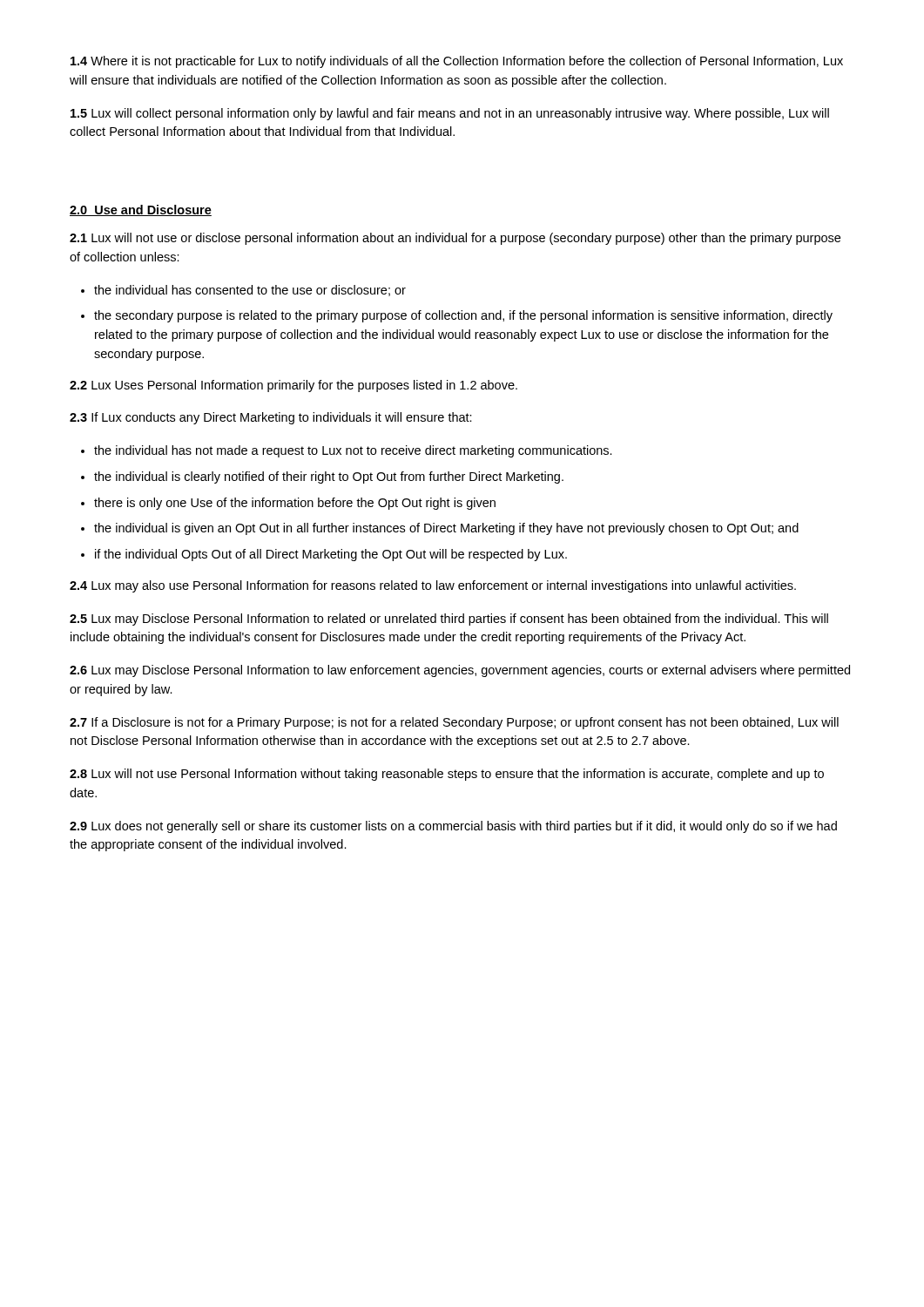Navigate to the text starting "9 Lux does not generally"
Viewport: 924px width, 1307px height.
pyautogui.click(x=454, y=835)
